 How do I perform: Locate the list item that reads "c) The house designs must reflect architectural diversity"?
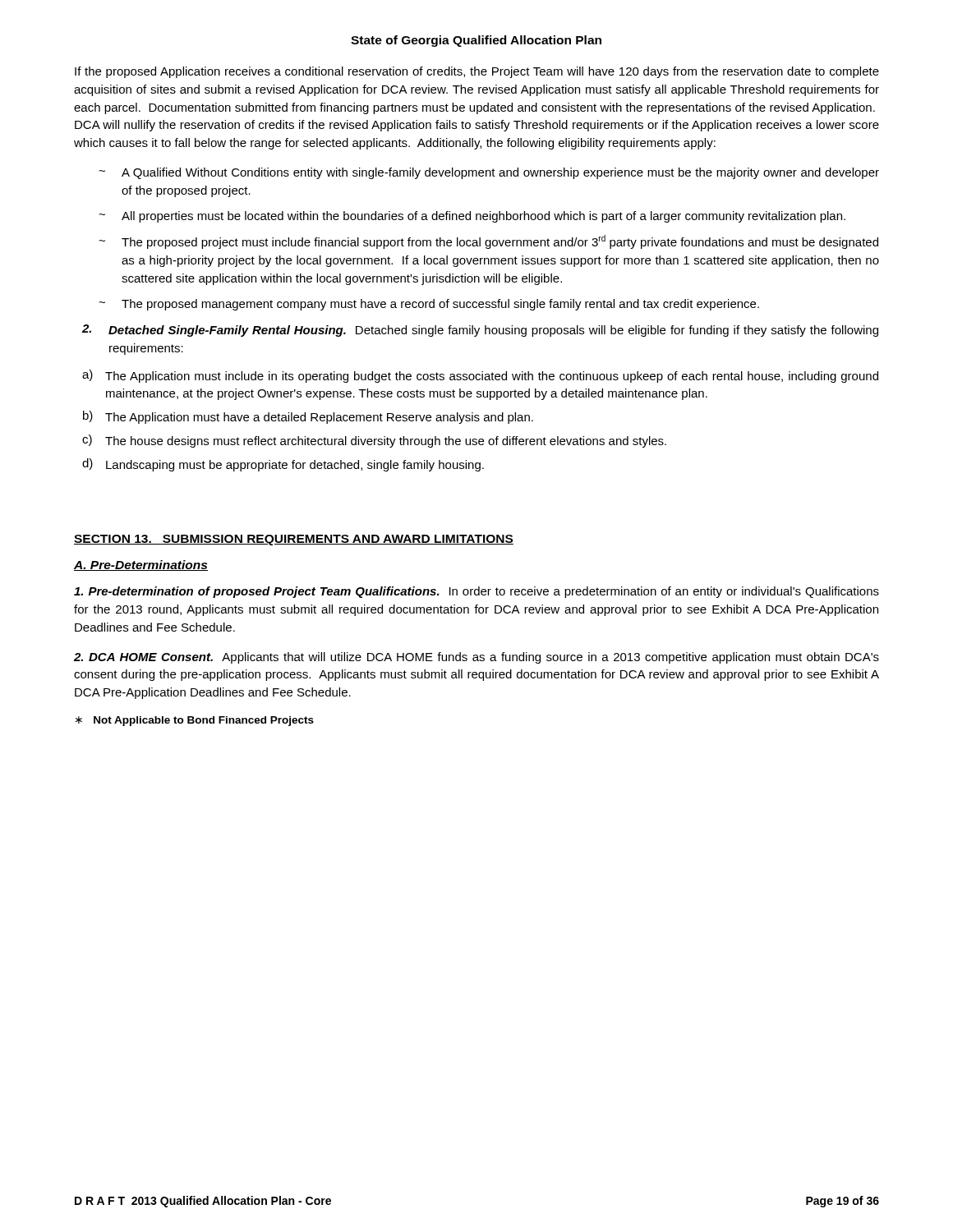pos(481,441)
